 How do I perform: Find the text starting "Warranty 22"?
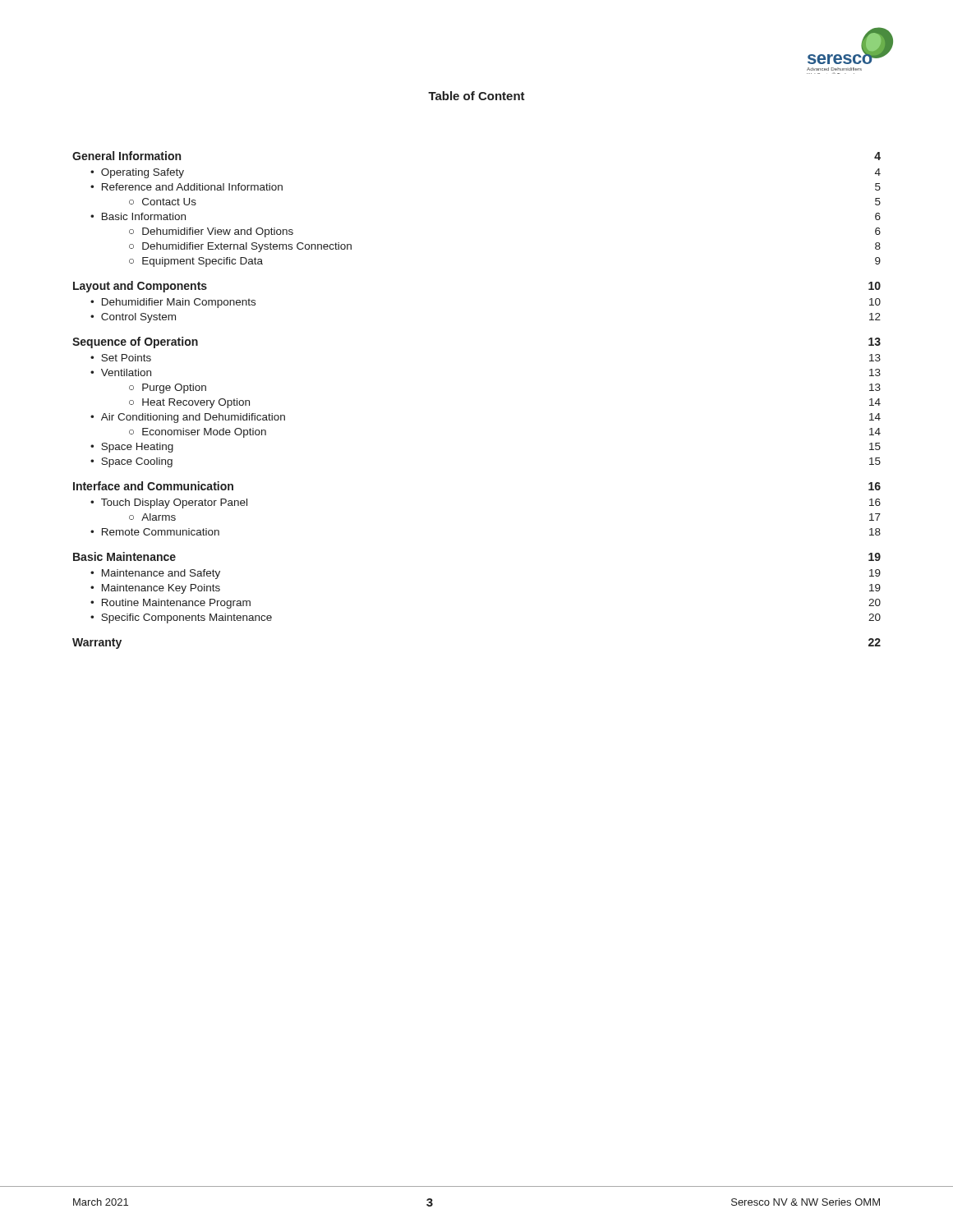click(x=102, y=644)
